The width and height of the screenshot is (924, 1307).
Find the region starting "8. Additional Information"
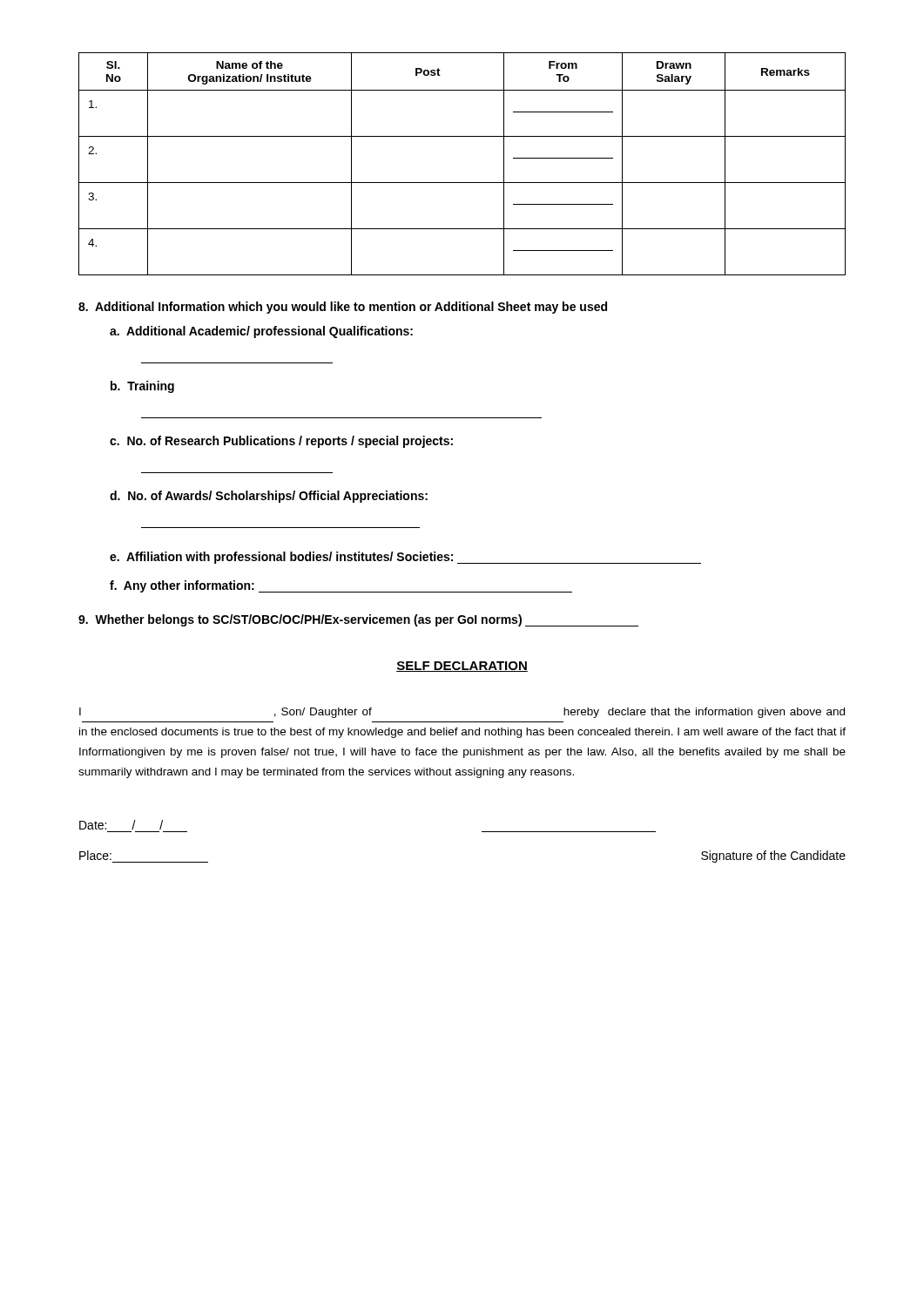tap(343, 307)
